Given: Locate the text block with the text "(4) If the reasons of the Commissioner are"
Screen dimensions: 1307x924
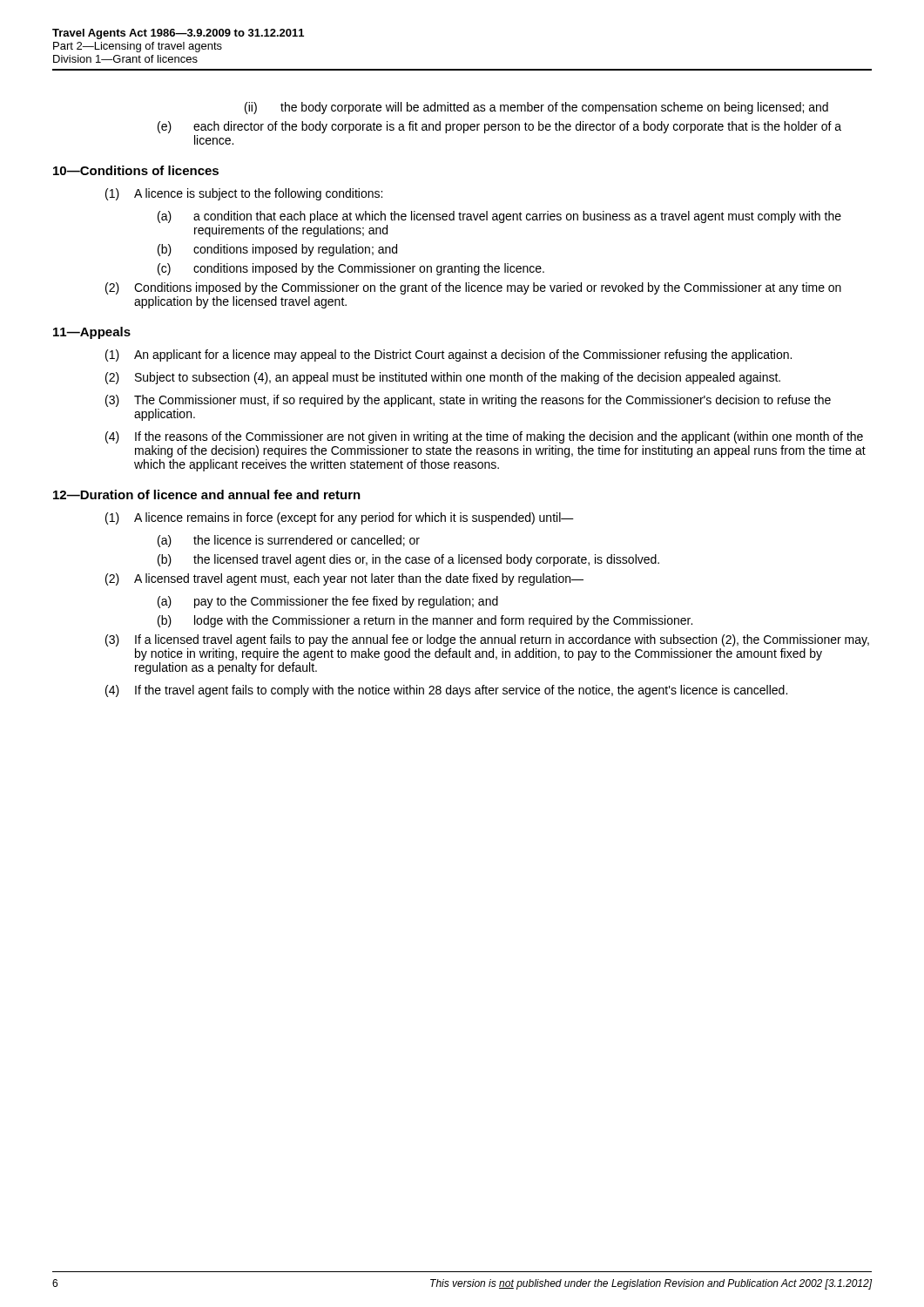Looking at the screenshot, I should [488, 451].
